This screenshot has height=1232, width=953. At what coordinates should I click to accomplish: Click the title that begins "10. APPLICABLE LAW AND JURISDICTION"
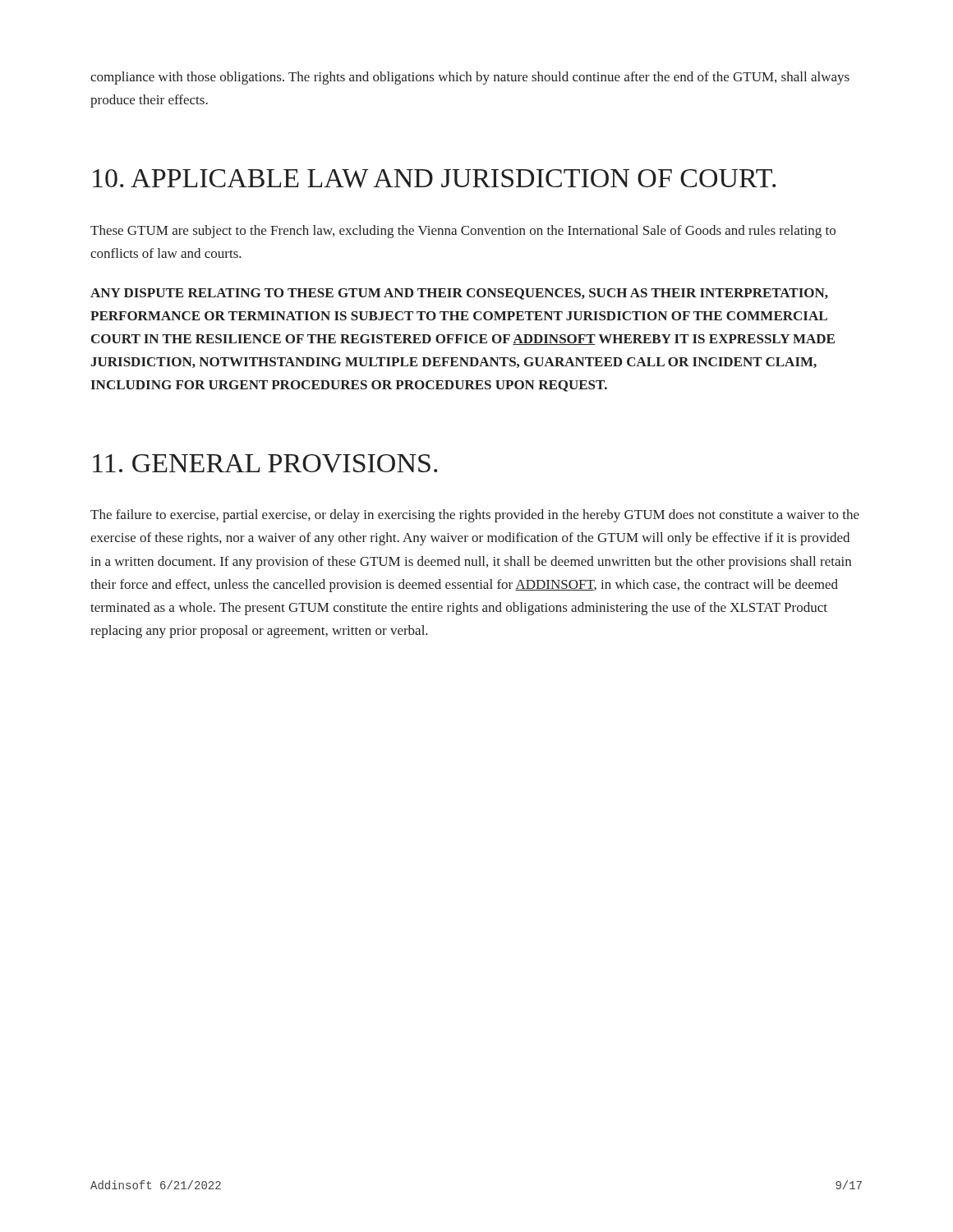point(434,178)
